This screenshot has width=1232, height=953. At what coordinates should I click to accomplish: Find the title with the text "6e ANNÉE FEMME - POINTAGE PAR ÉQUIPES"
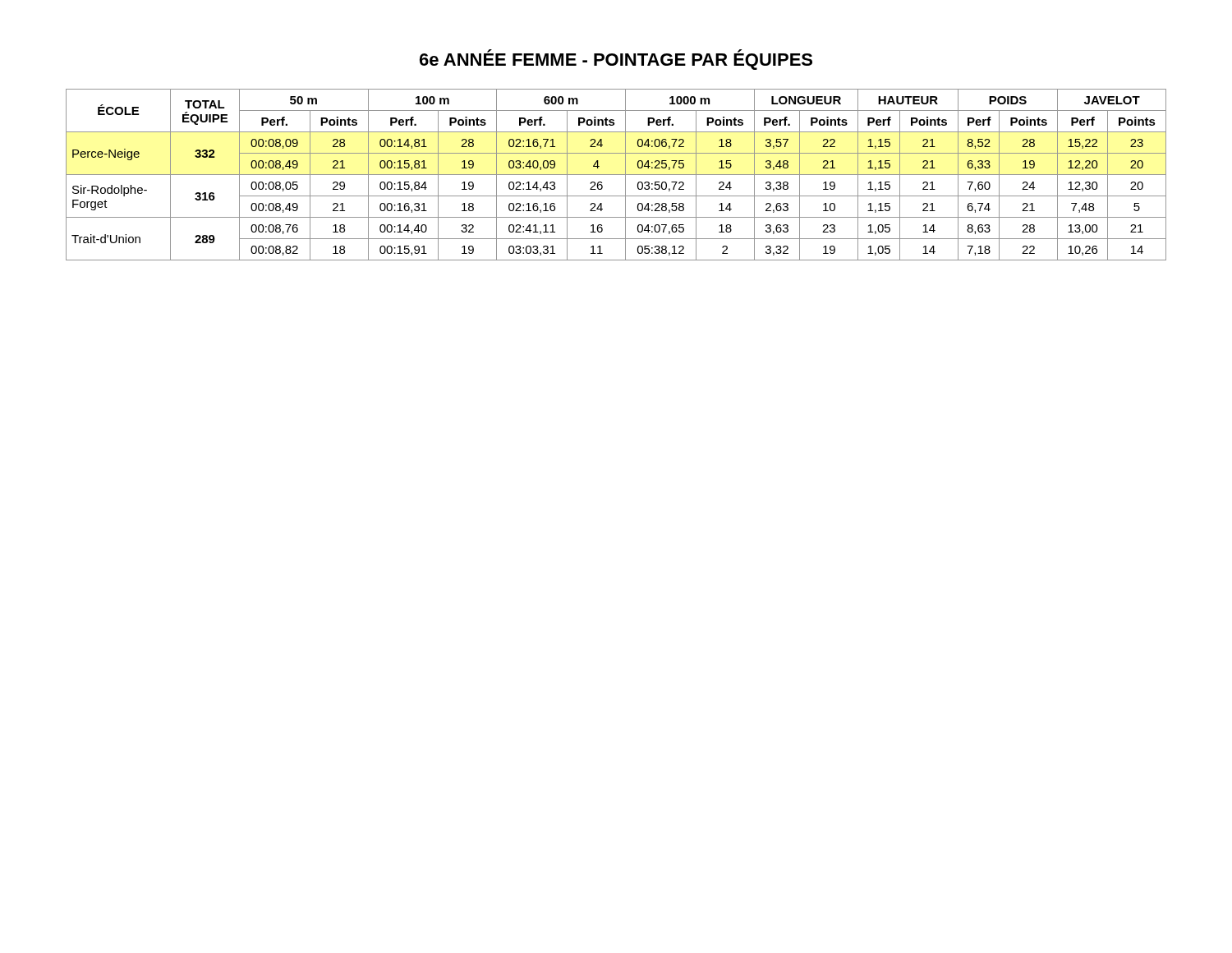click(616, 60)
